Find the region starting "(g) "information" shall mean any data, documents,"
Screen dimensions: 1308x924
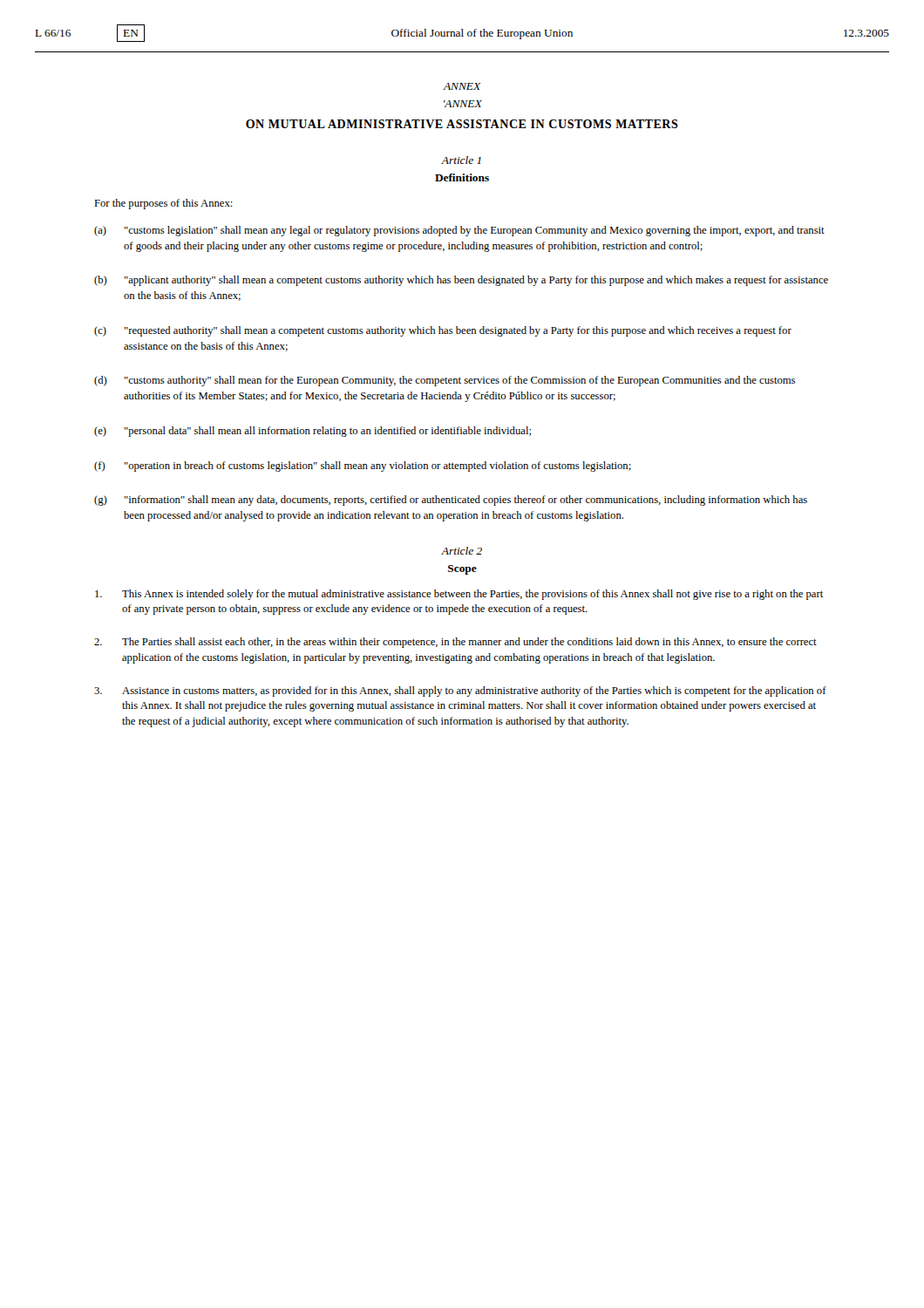(x=462, y=508)
